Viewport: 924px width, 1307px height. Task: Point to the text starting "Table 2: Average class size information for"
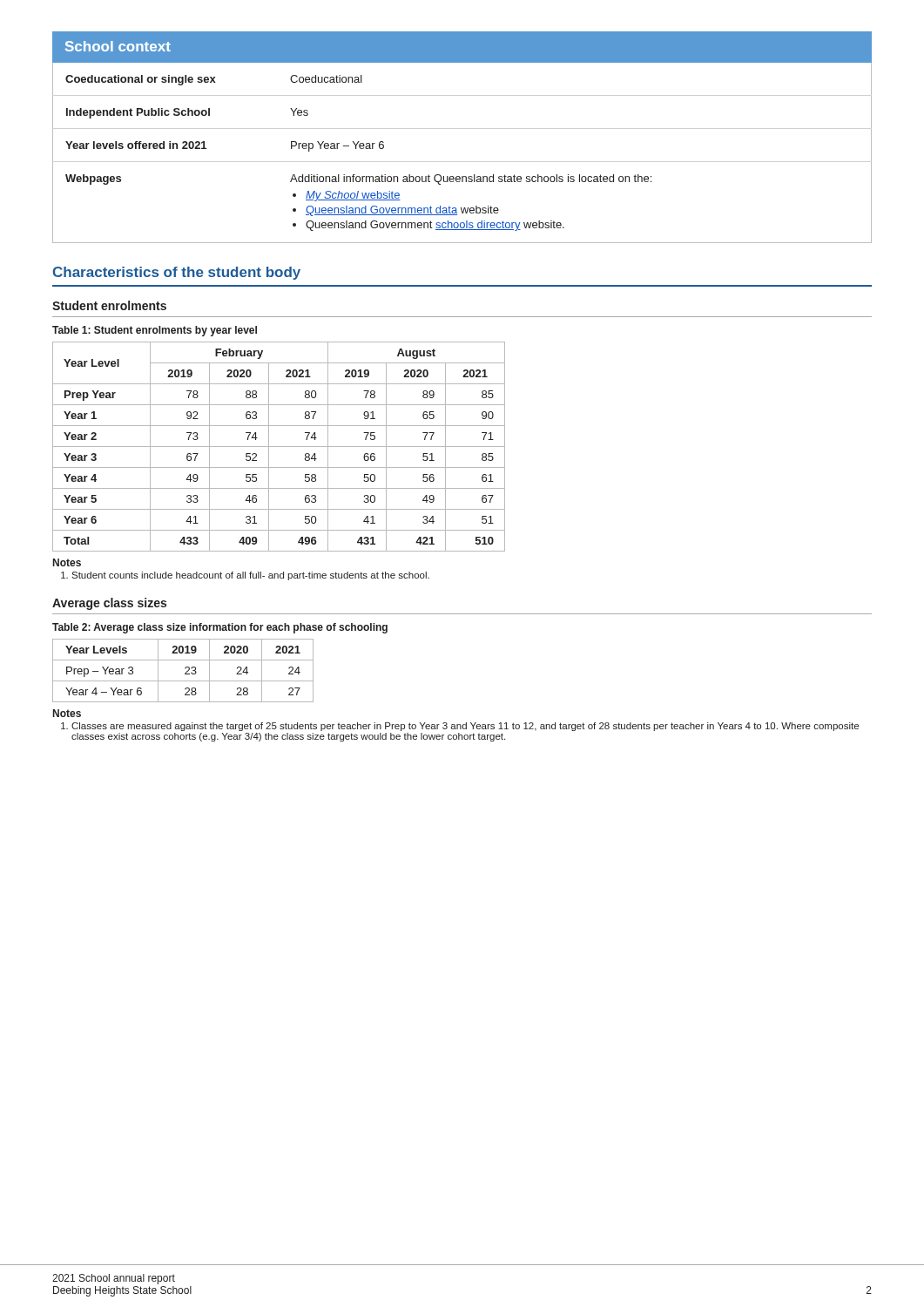tap(220, 628)
